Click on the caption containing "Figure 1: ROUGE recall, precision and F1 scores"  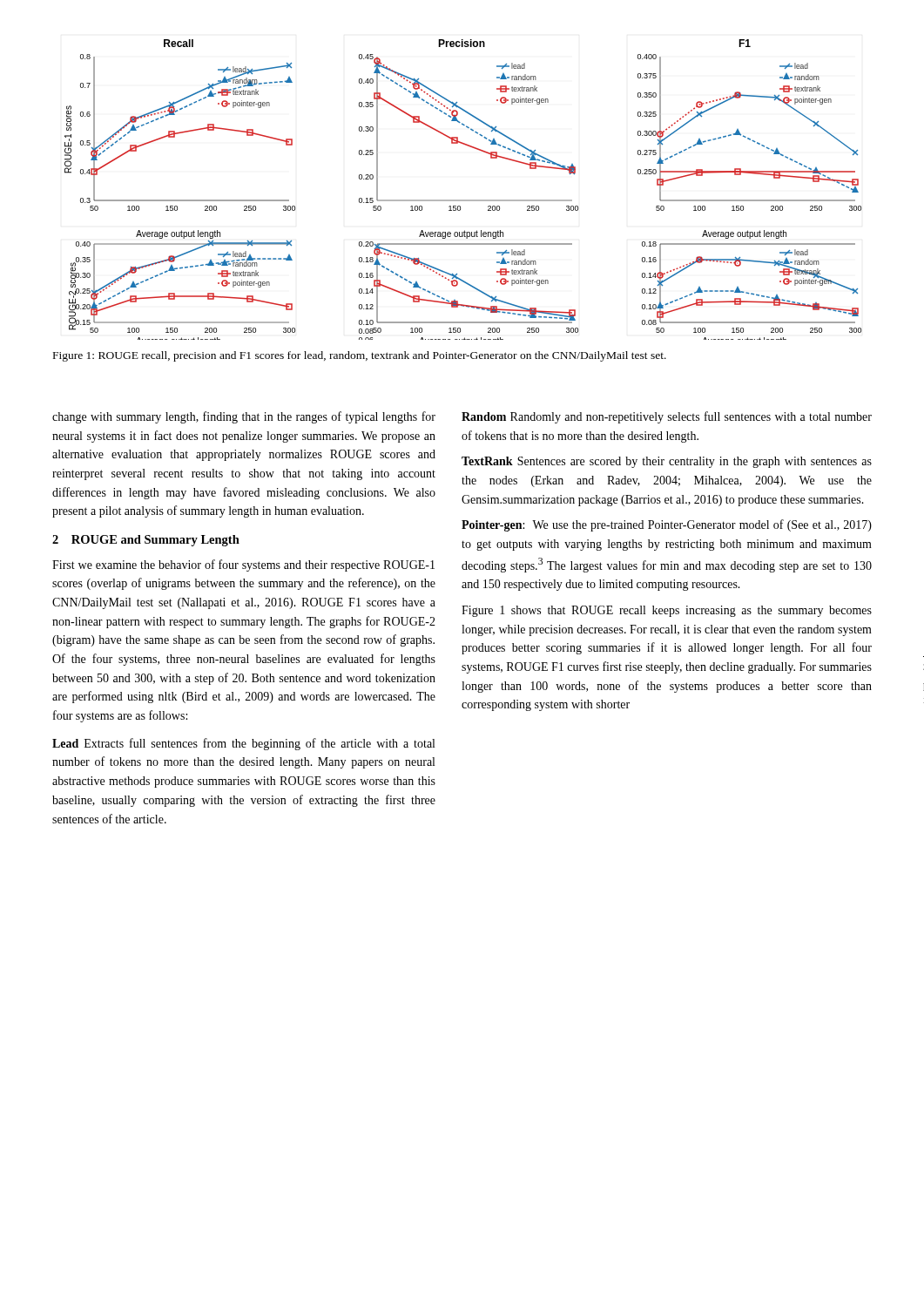[x=359, y=355]
